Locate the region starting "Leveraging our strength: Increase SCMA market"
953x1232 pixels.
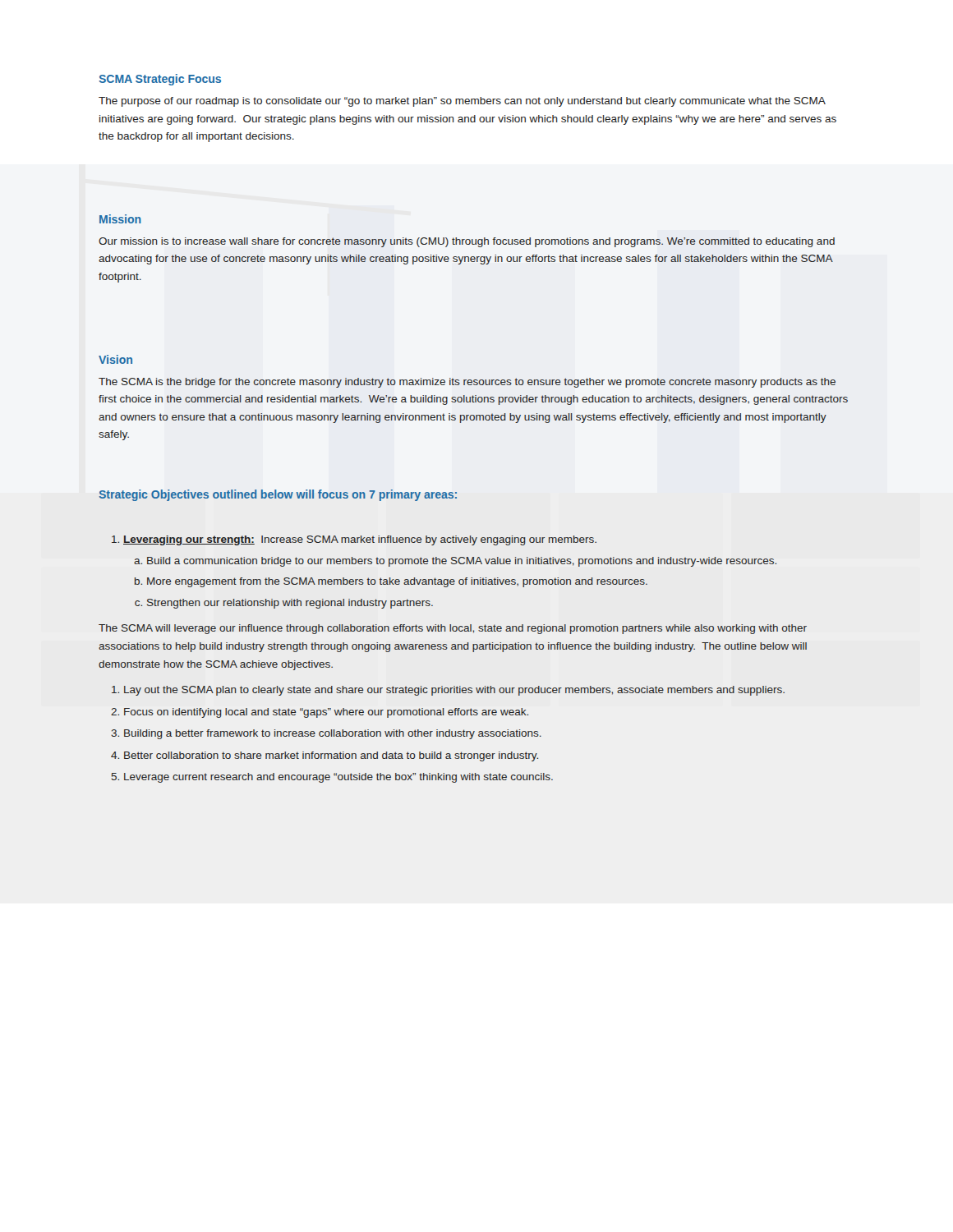click(x=476, y=571)
